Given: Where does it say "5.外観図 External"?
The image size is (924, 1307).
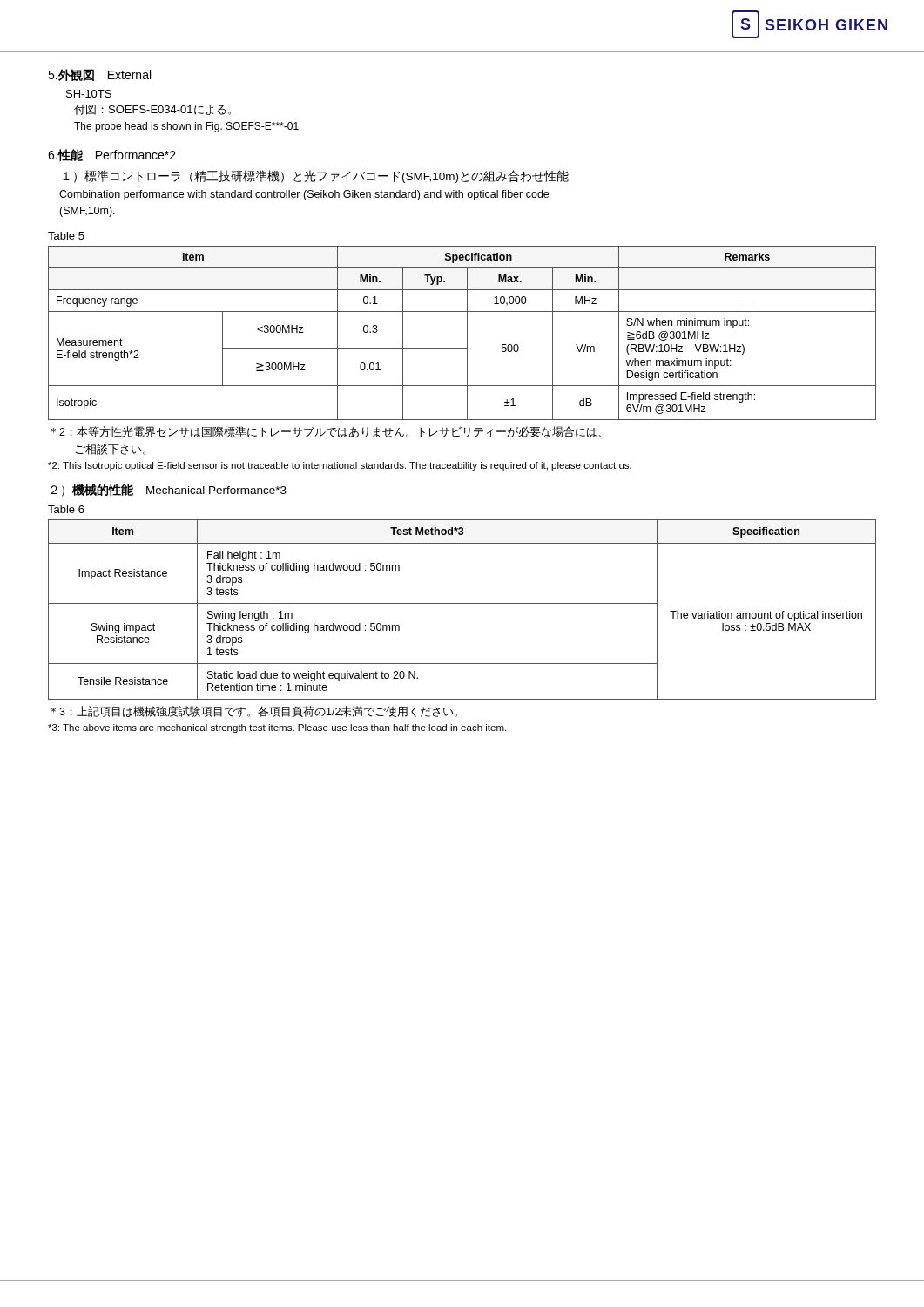Looking at the screenshot, I should [x=100, y=75].
